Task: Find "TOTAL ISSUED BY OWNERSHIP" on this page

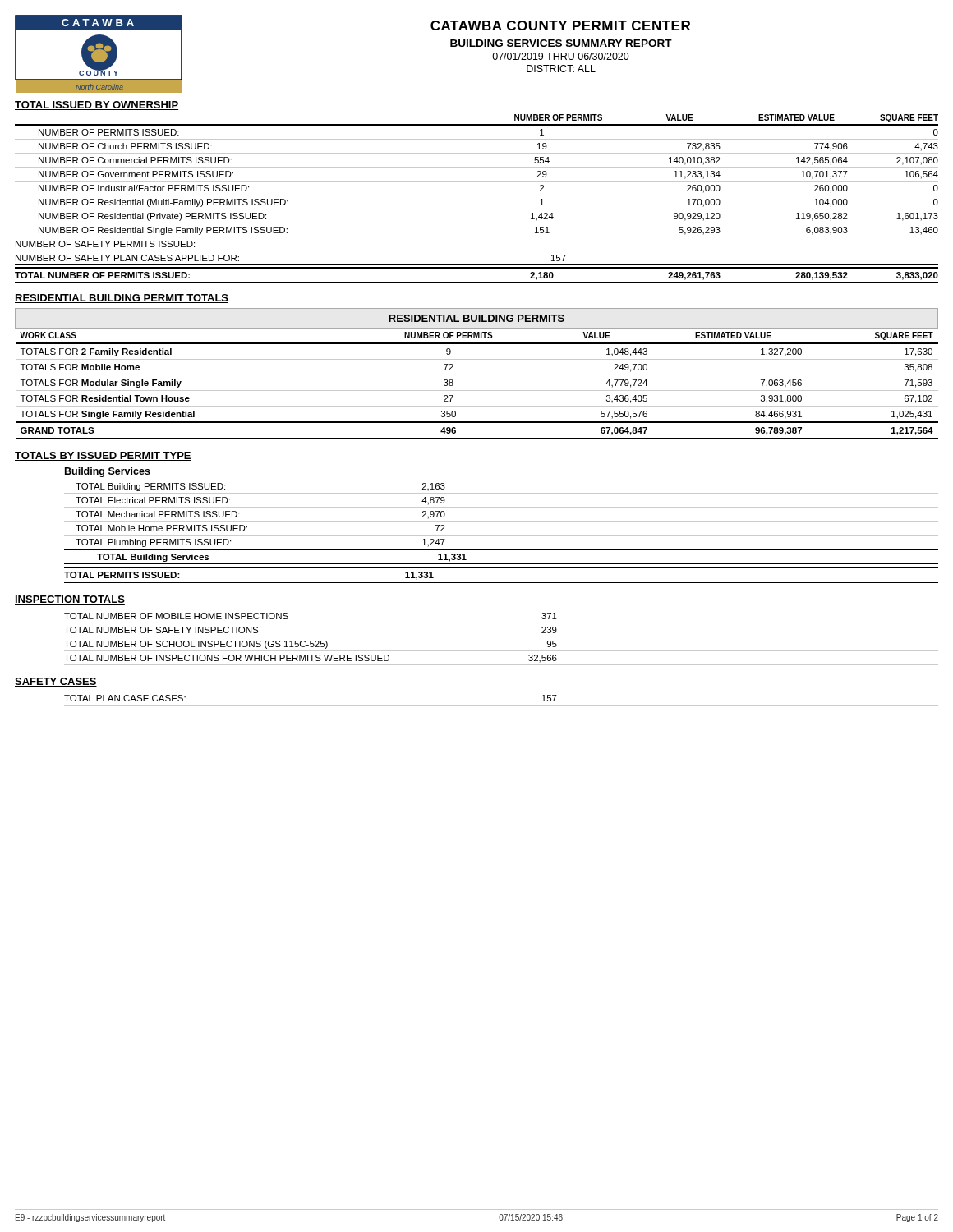Action: point(97,105)
